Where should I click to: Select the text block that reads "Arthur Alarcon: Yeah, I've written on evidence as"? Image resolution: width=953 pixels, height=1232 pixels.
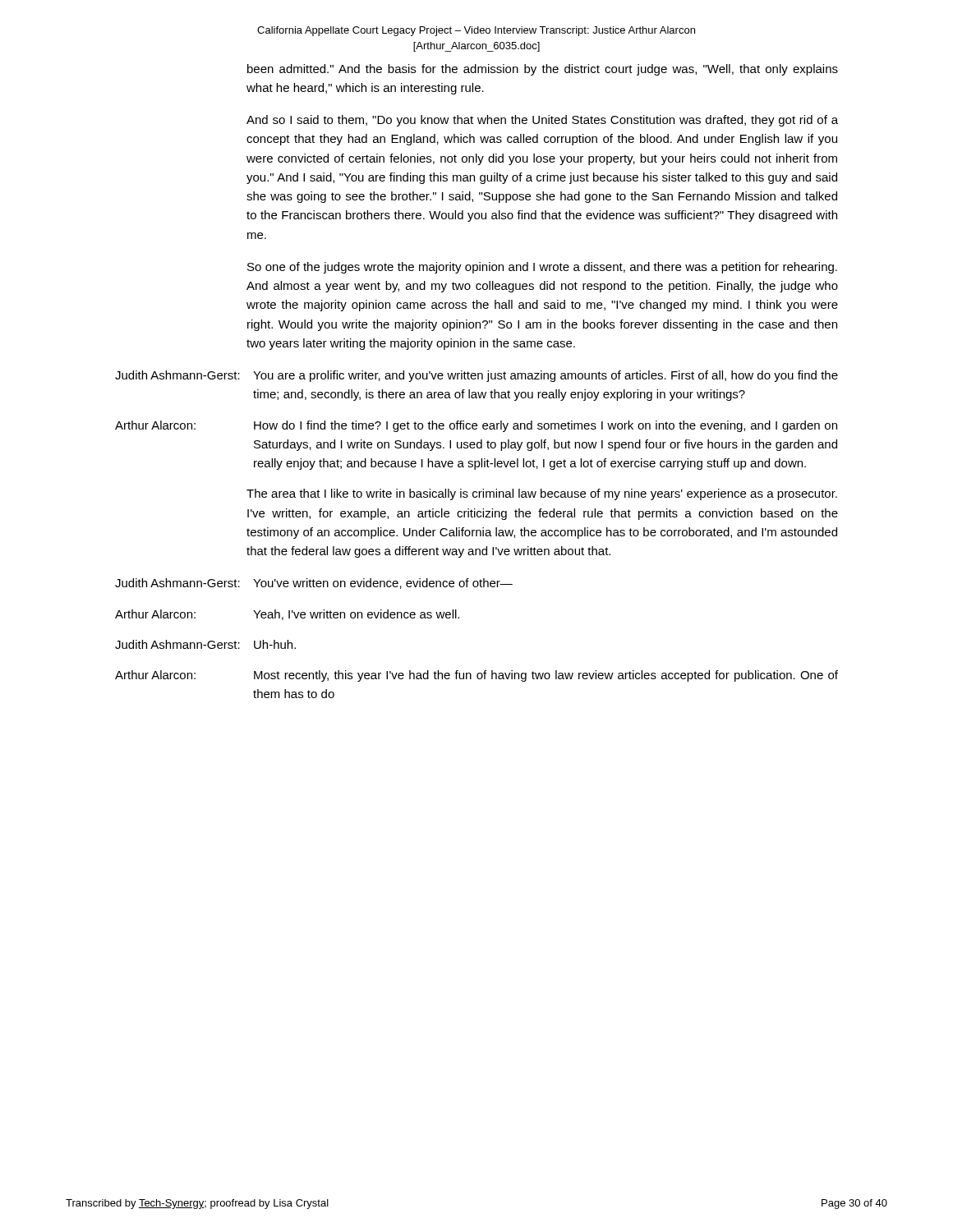point(287,615)
